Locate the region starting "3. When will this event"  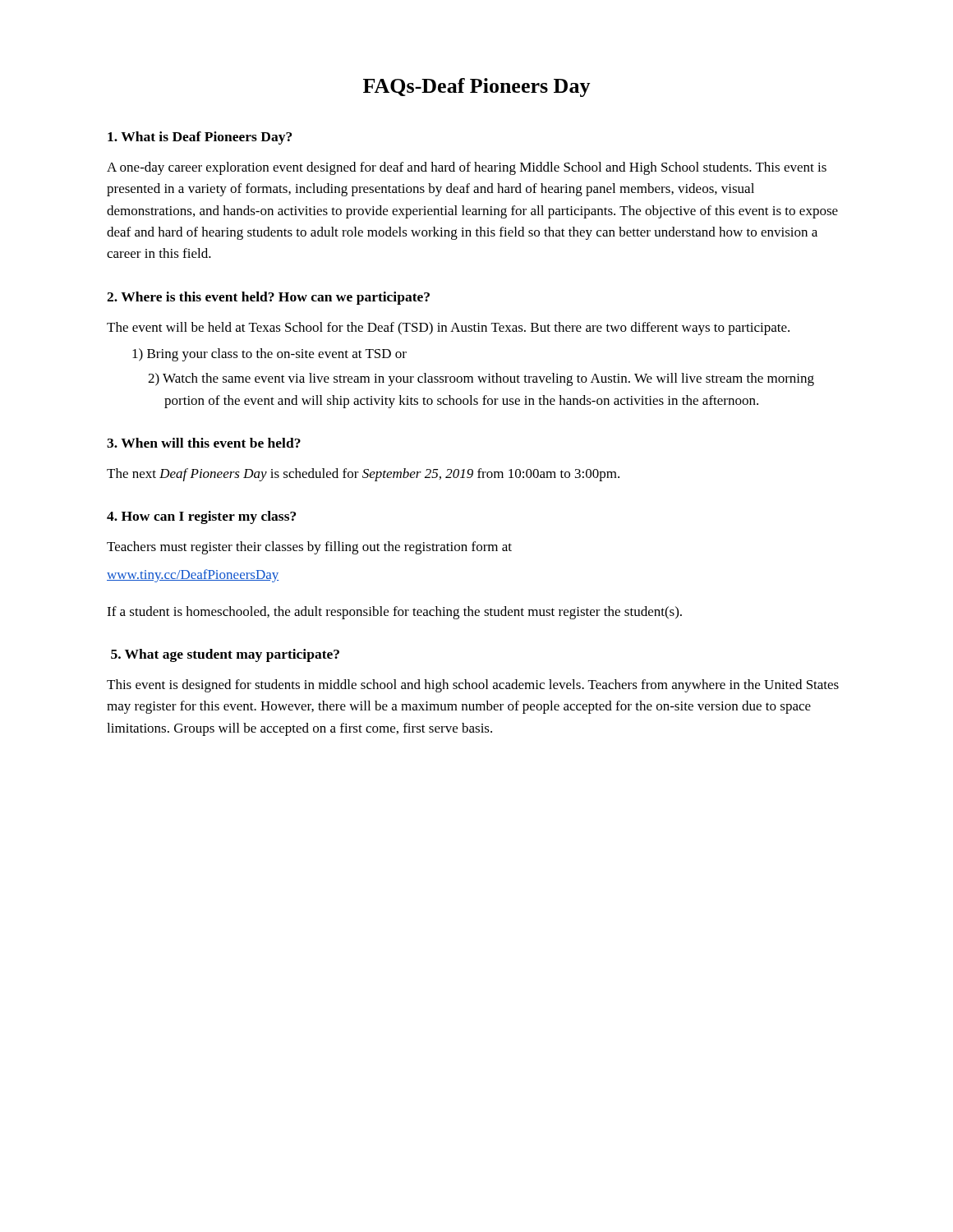[x=204, y=443]
